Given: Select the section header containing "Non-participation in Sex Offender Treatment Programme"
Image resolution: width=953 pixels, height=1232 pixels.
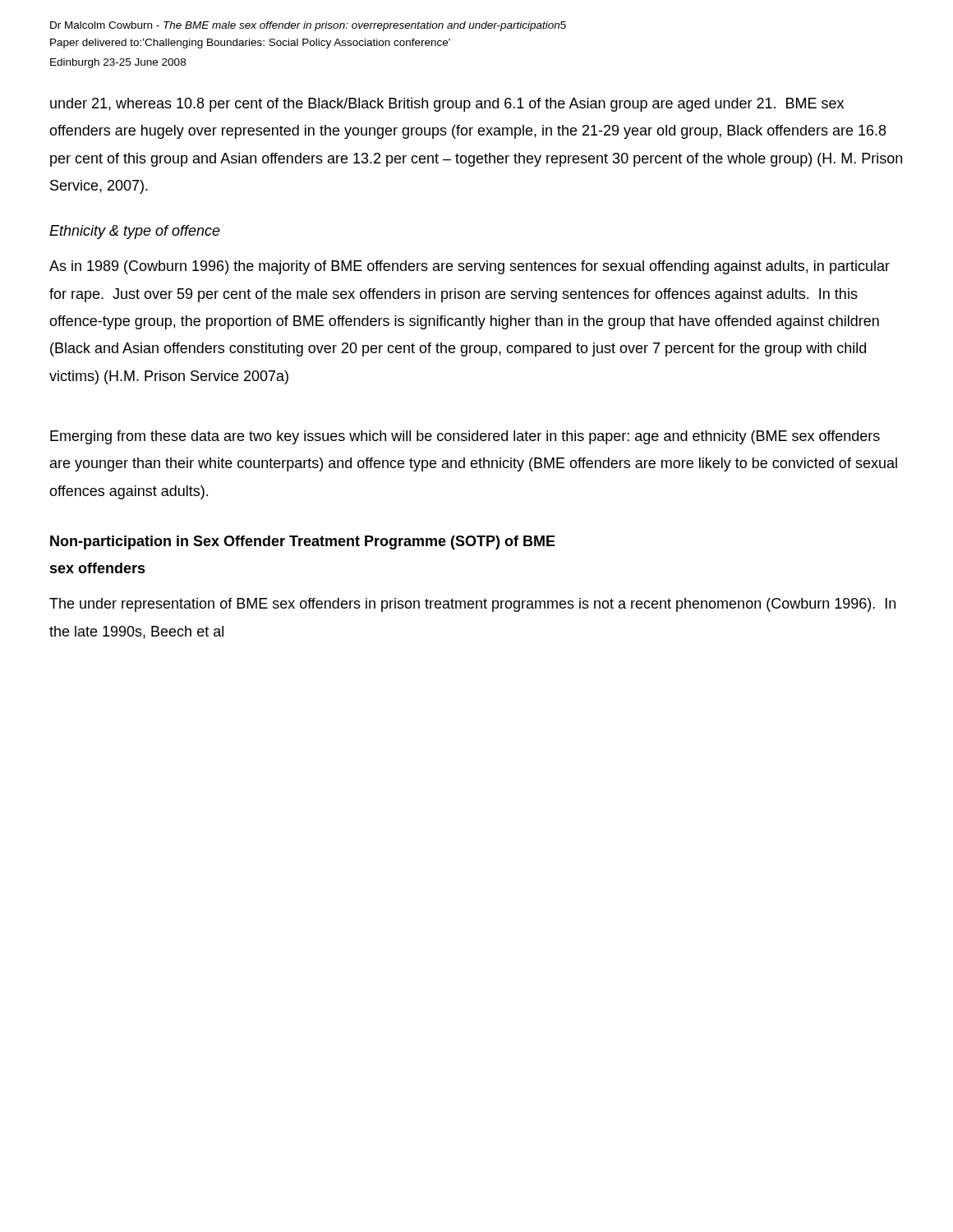Looking at the screenshot, I should pos(302,555).
